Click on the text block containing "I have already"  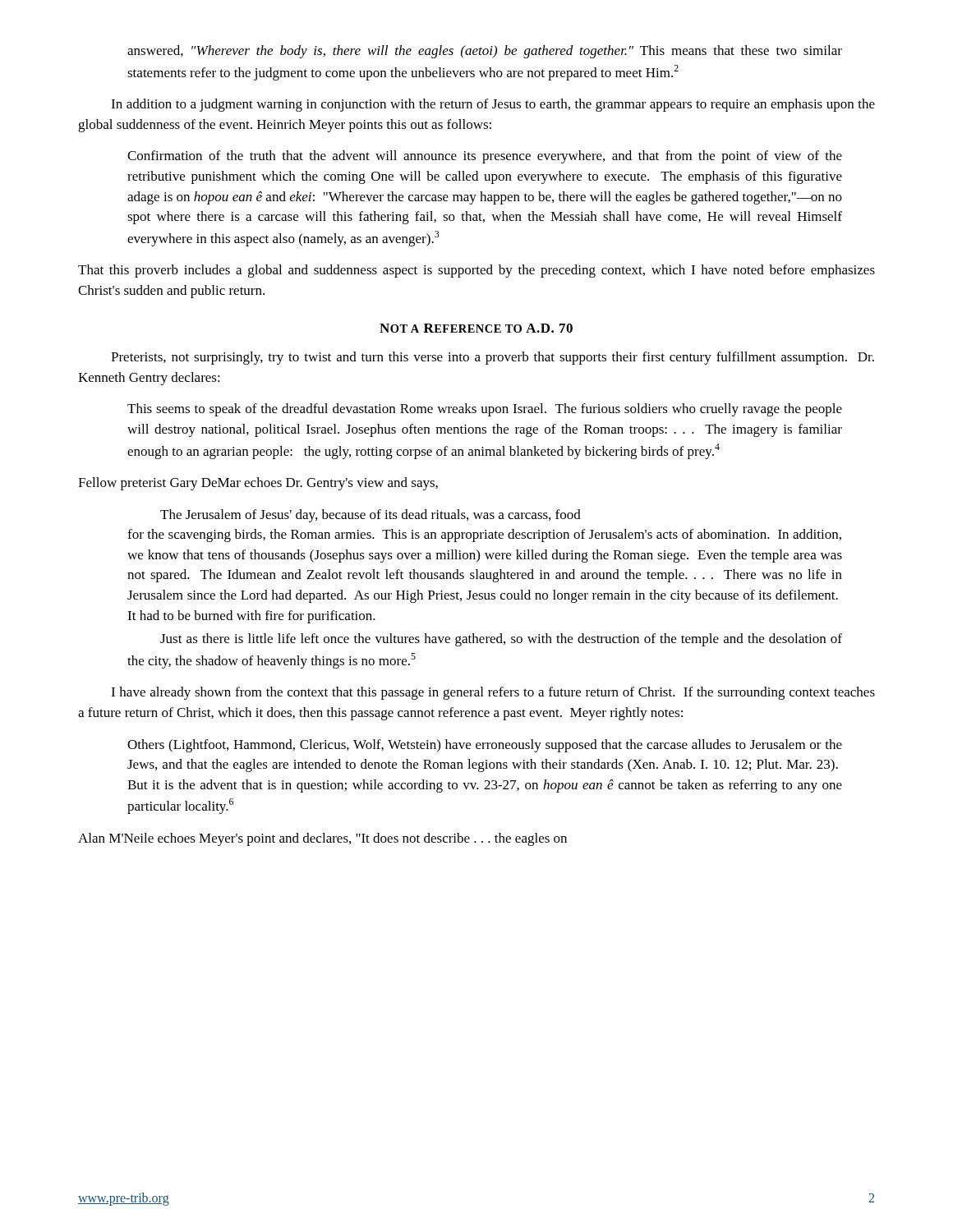point(476,702)
